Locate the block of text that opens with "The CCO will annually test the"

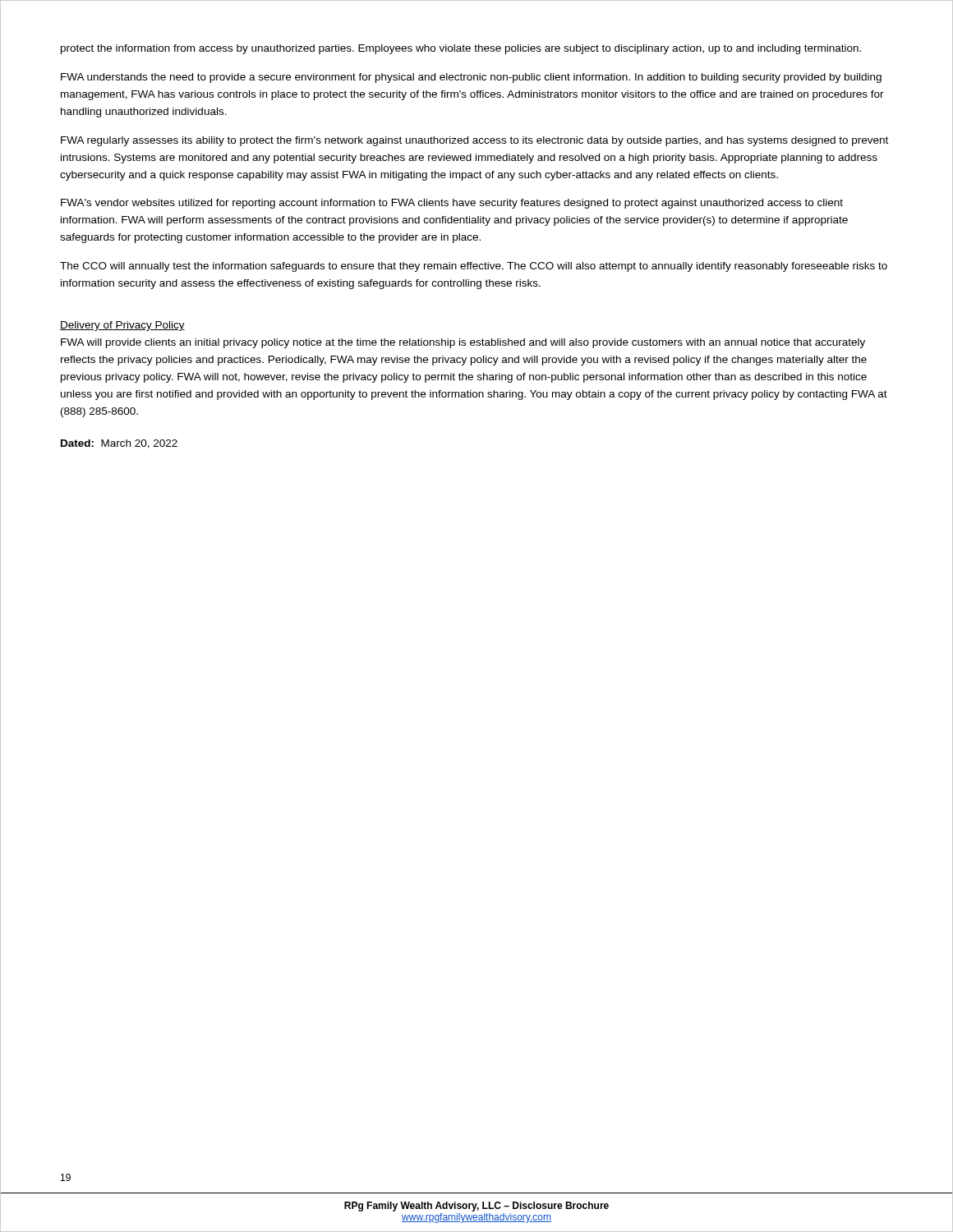[x=474, y=274]
